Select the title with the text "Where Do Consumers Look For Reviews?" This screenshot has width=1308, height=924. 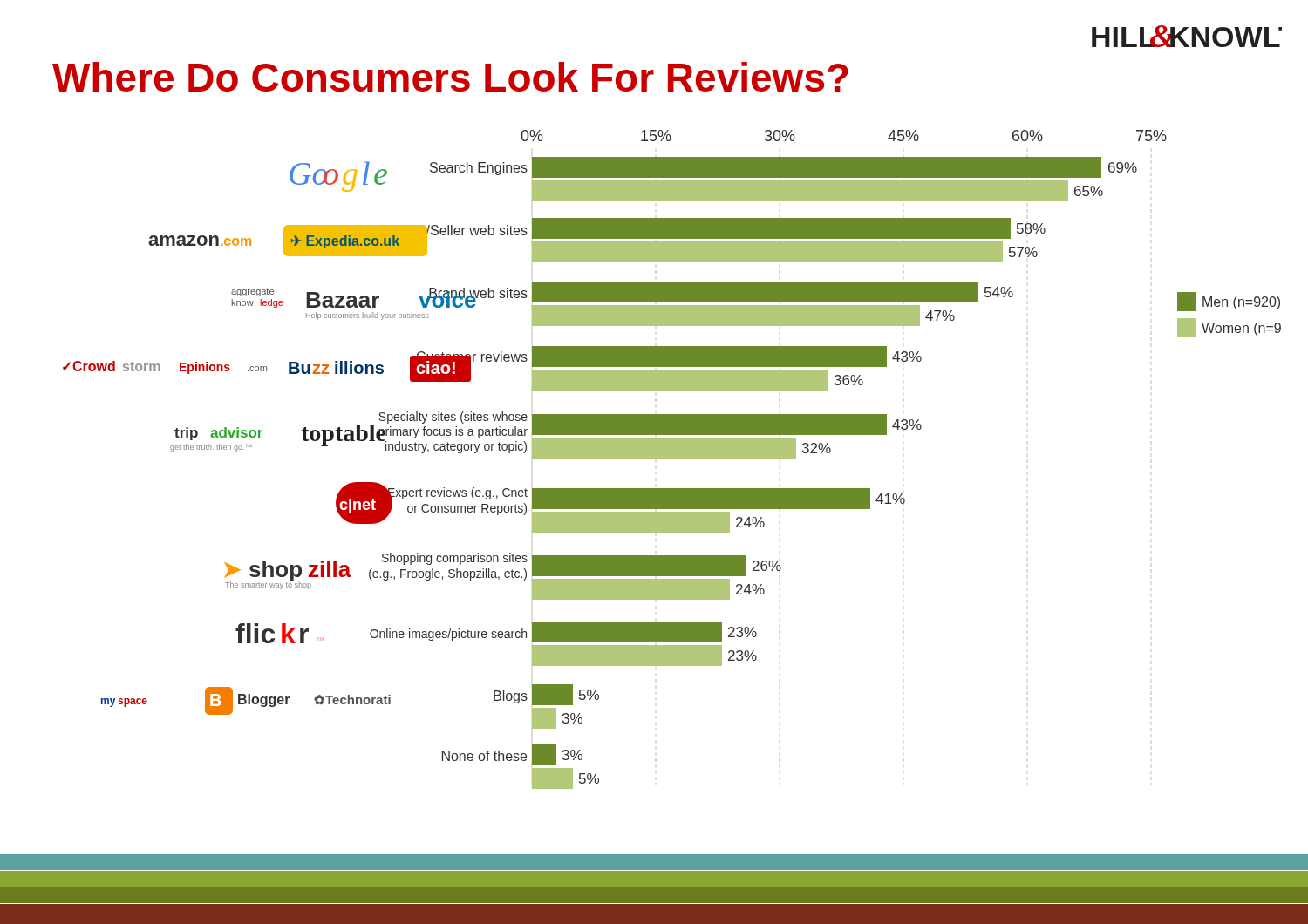click(x=451, y=78)
